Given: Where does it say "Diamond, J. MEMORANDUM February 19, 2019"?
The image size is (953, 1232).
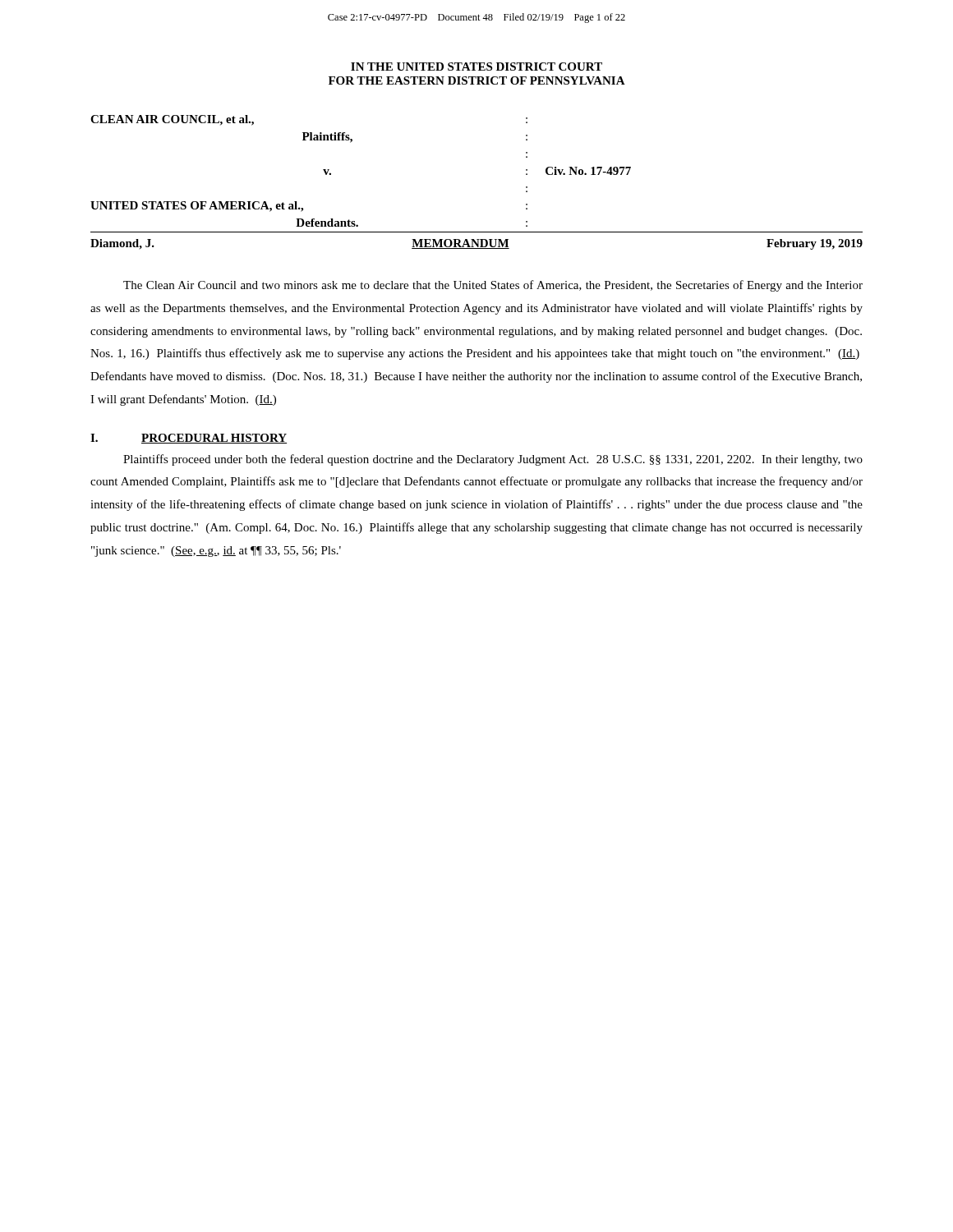Looking at the screenshot, I should 476,244.
